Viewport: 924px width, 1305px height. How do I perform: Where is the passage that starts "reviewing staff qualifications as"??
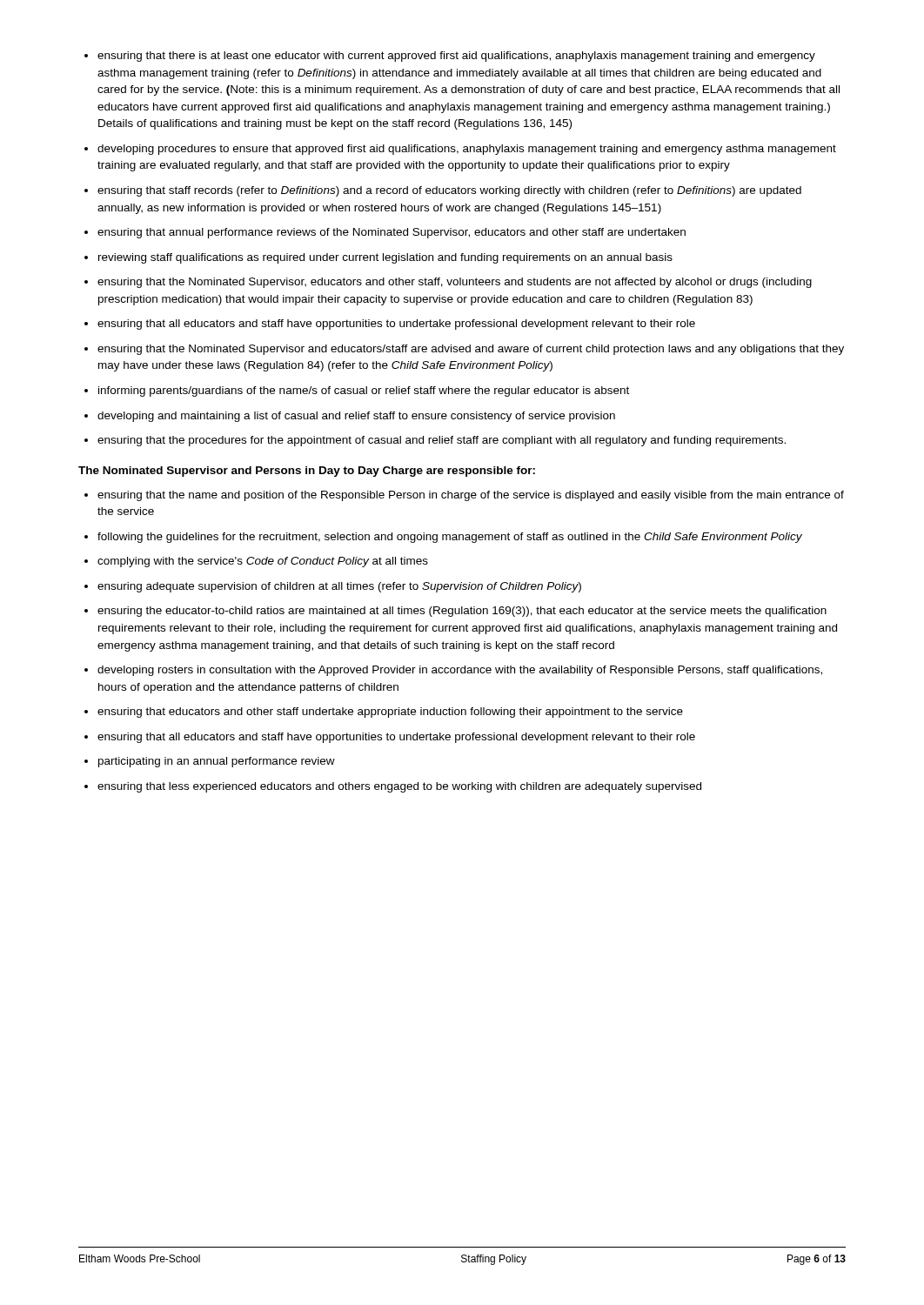[x=472, y=257]
